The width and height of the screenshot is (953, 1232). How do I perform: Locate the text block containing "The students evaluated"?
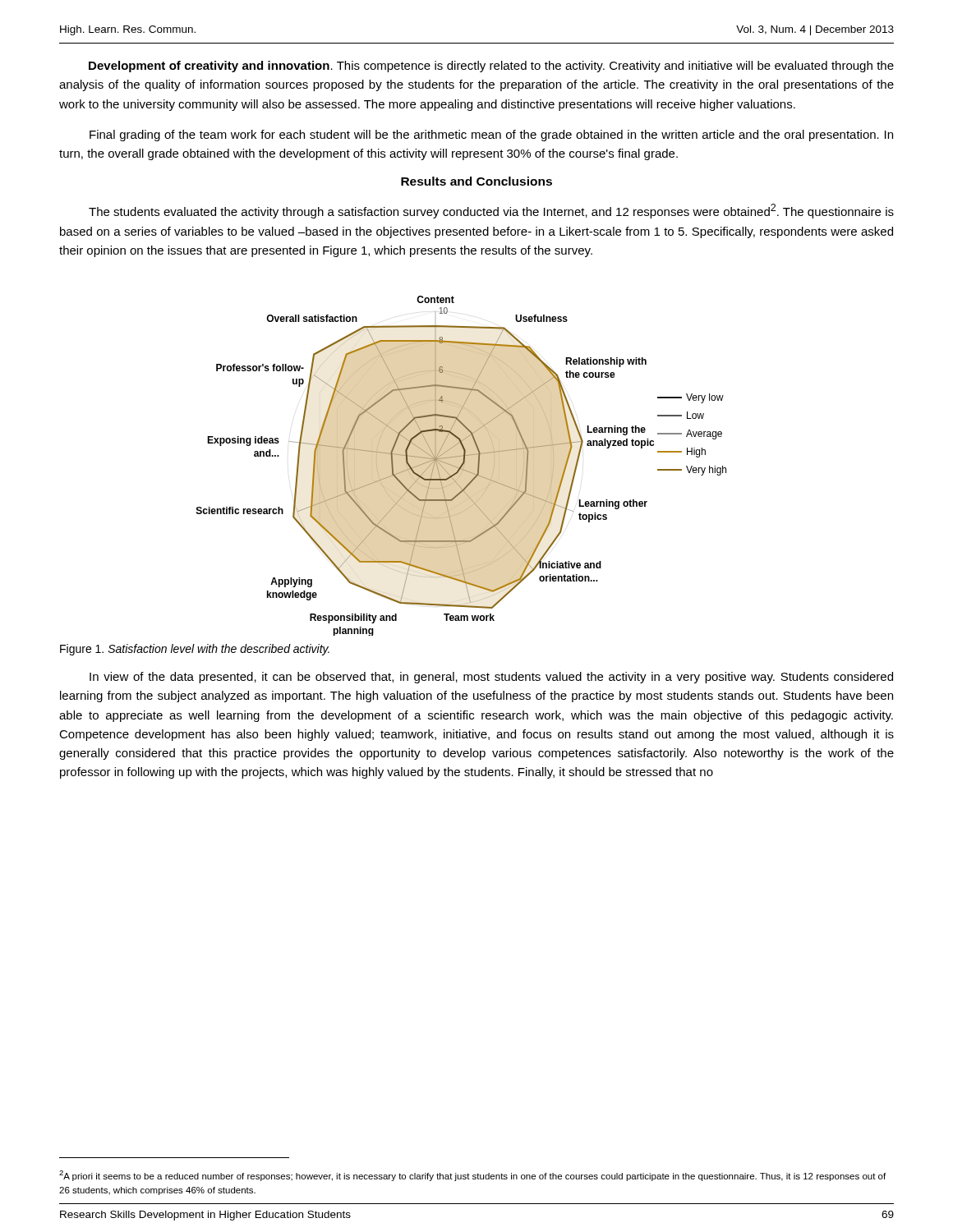click(476, 230)
